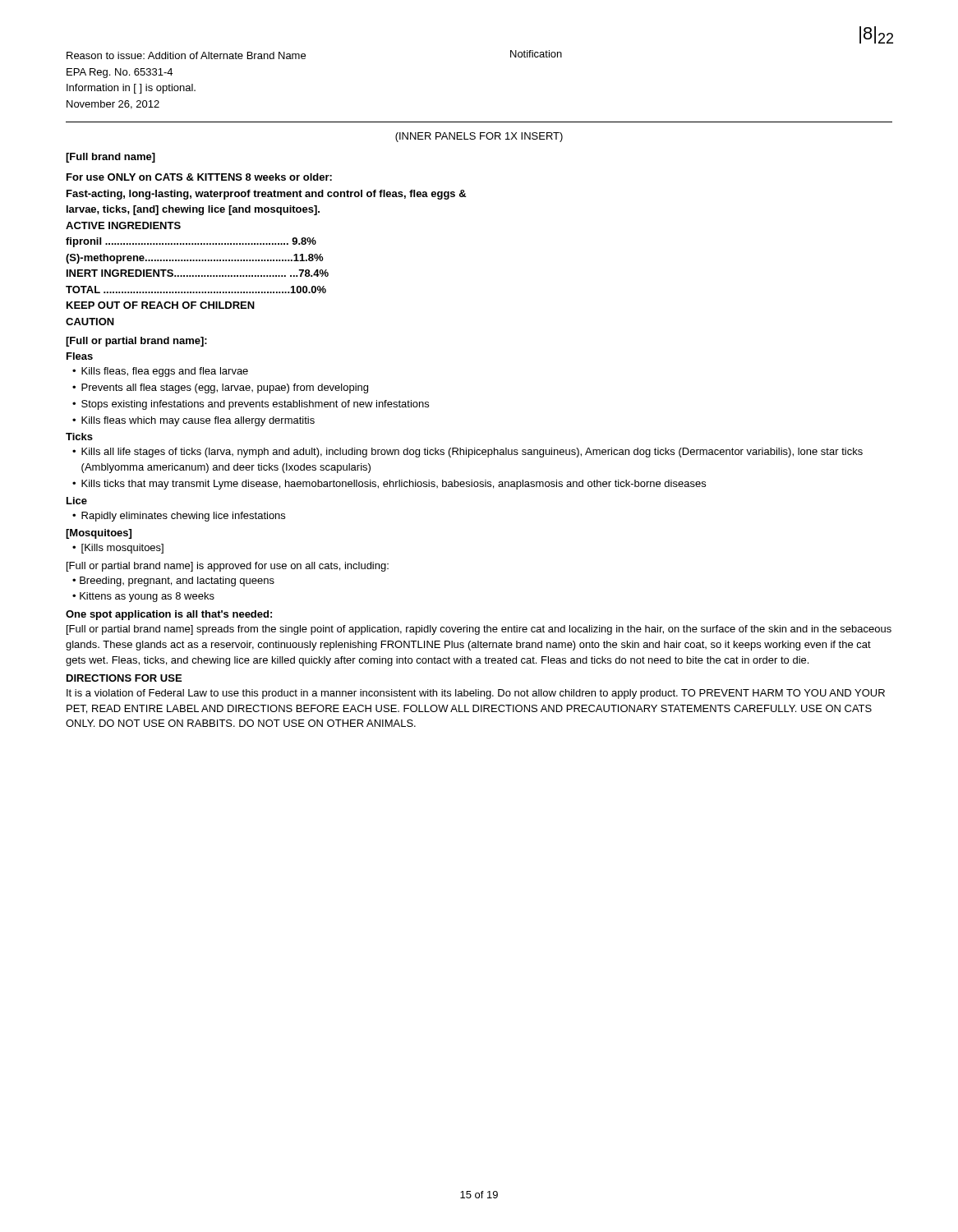Viewport: 958px width, 1232px height.
Task: Where does it say "One spot application is all that's needed:"?
Action: coord(169,614)
